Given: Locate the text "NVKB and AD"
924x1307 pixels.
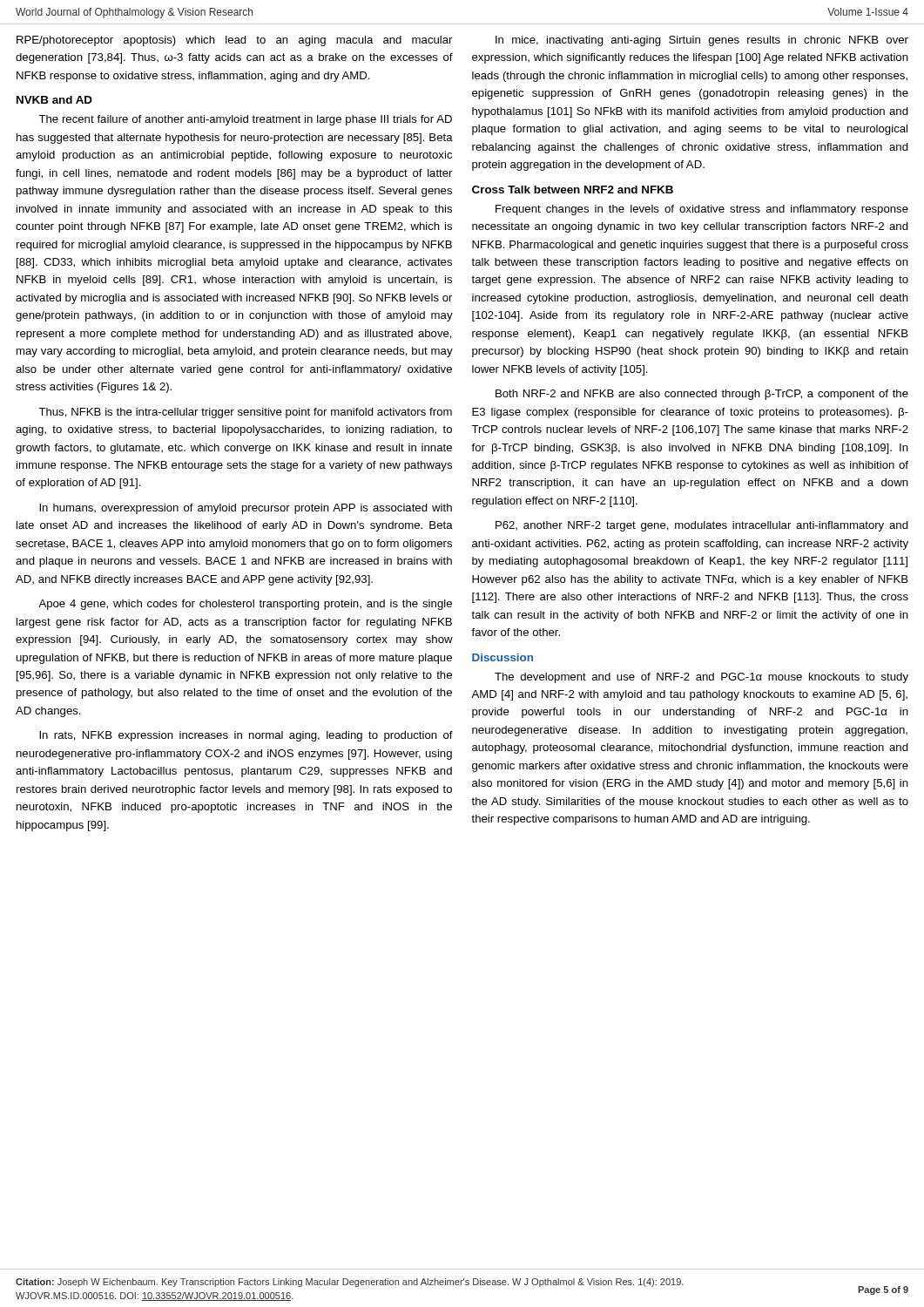Looking at the screenshot, I should pyautogui.click(x=54, y=100).
